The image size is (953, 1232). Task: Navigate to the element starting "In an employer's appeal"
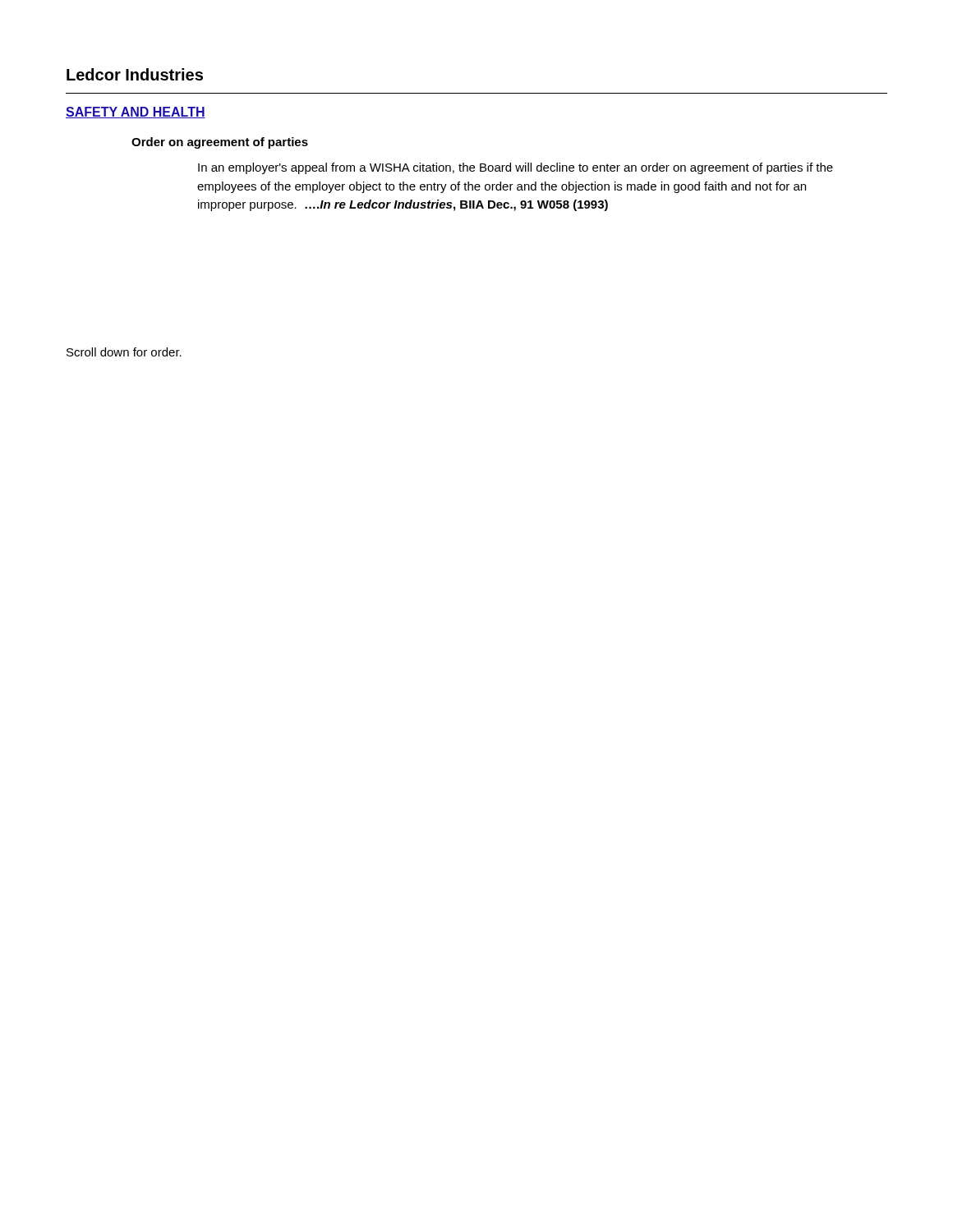click(515, 186)
